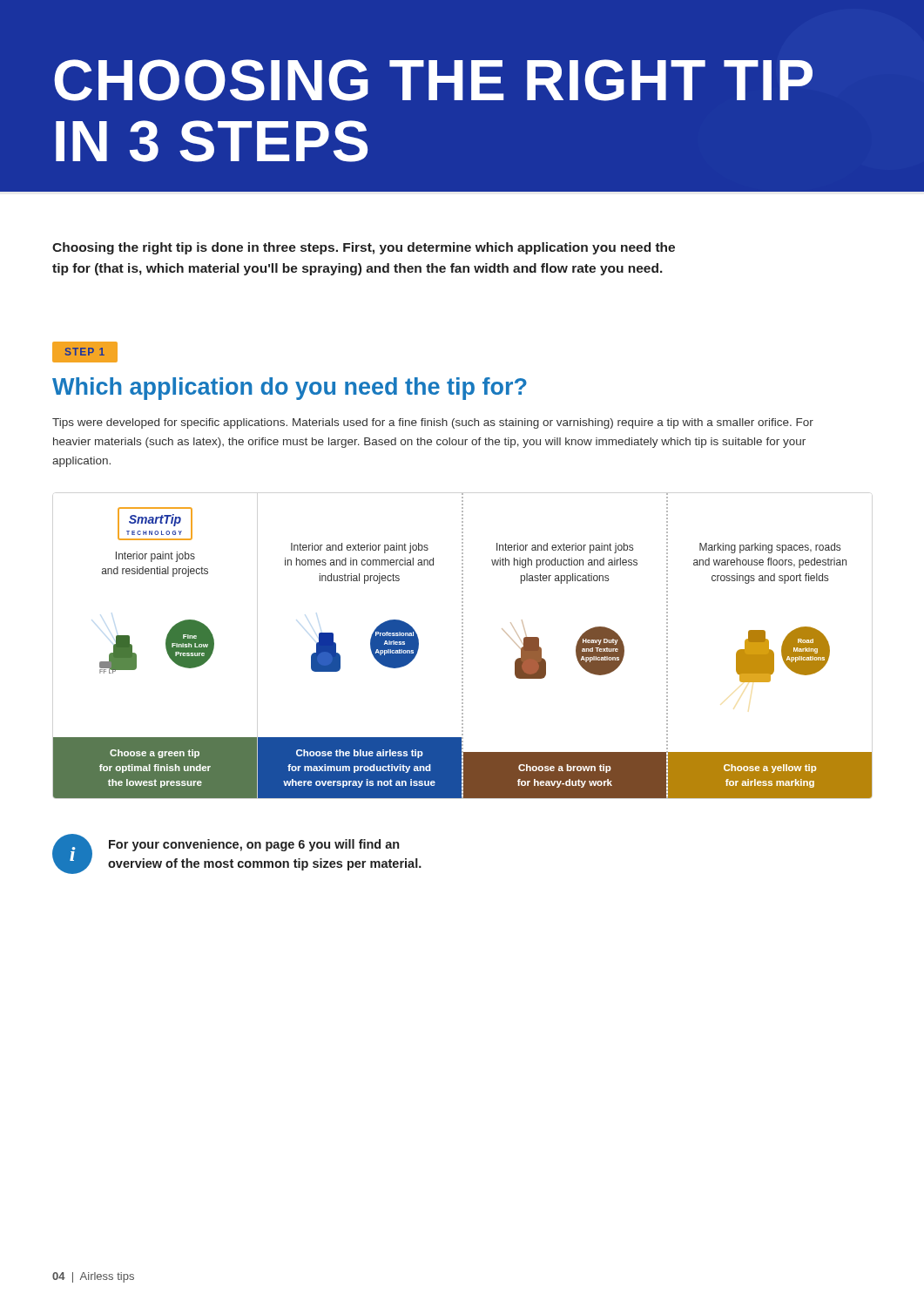924x1307 pixels.
Task: Locate the title
Action: click(488, 96)
